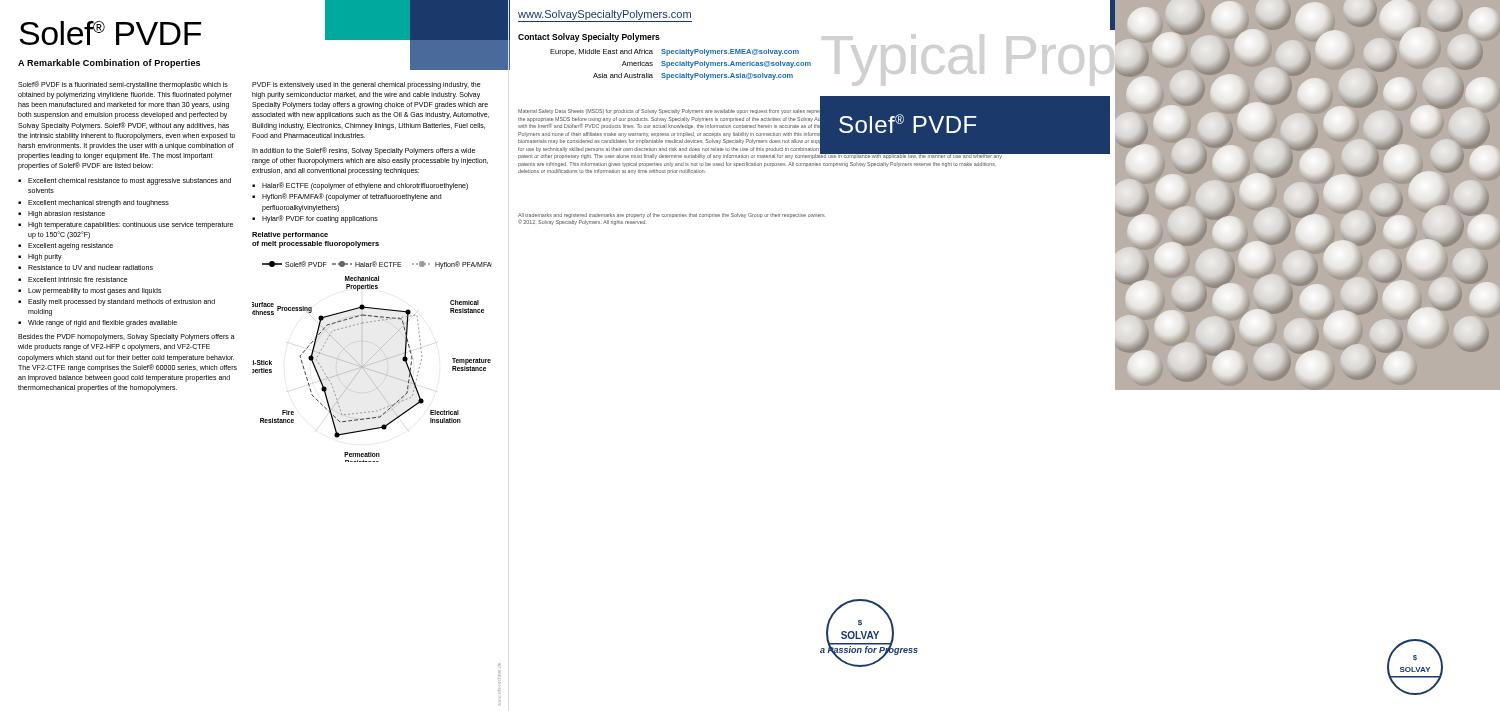Point to the text block starting "High temperature capabilities: continuous"

click(131, 229)
